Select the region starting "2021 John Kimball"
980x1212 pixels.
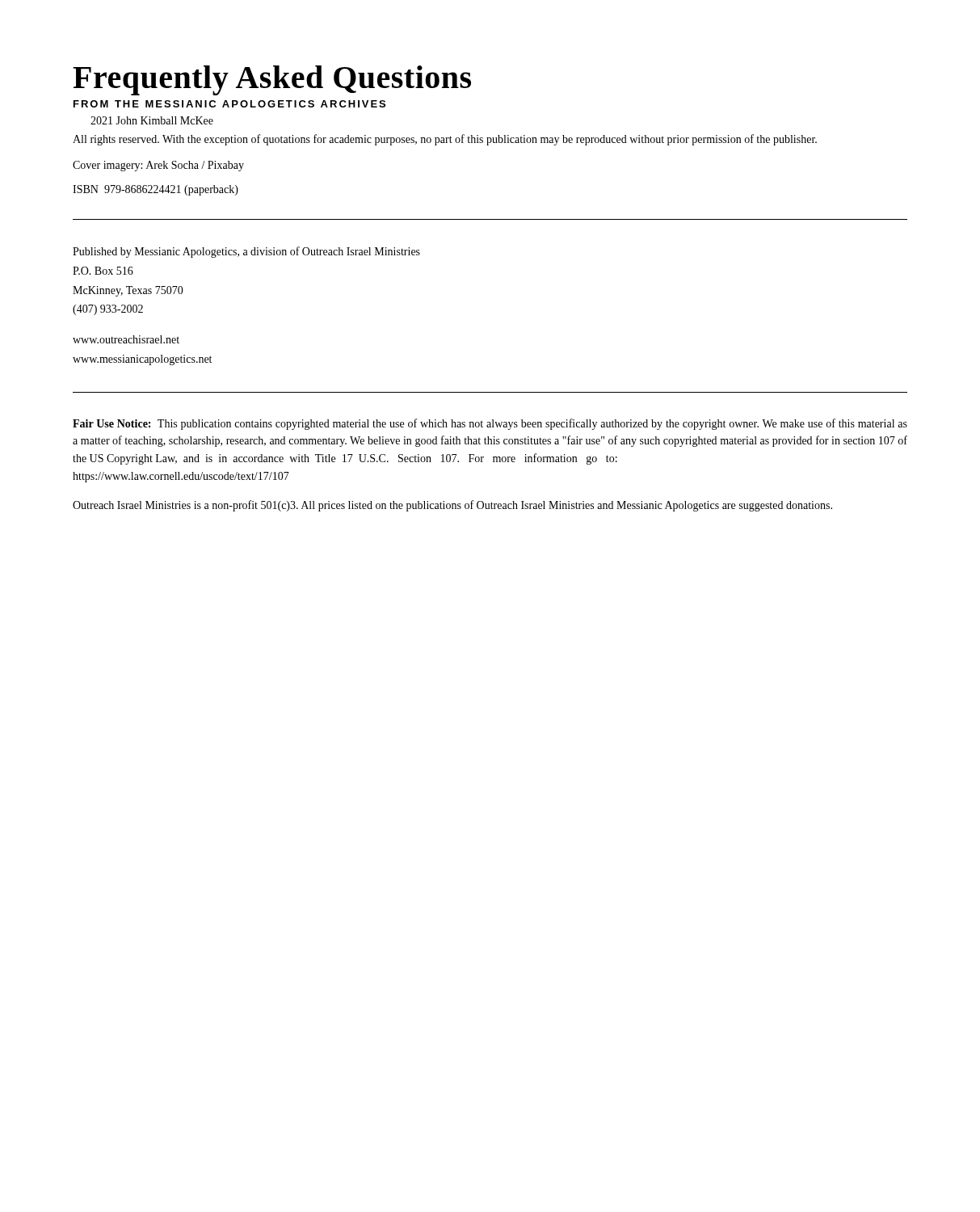[x=152, y=120]
